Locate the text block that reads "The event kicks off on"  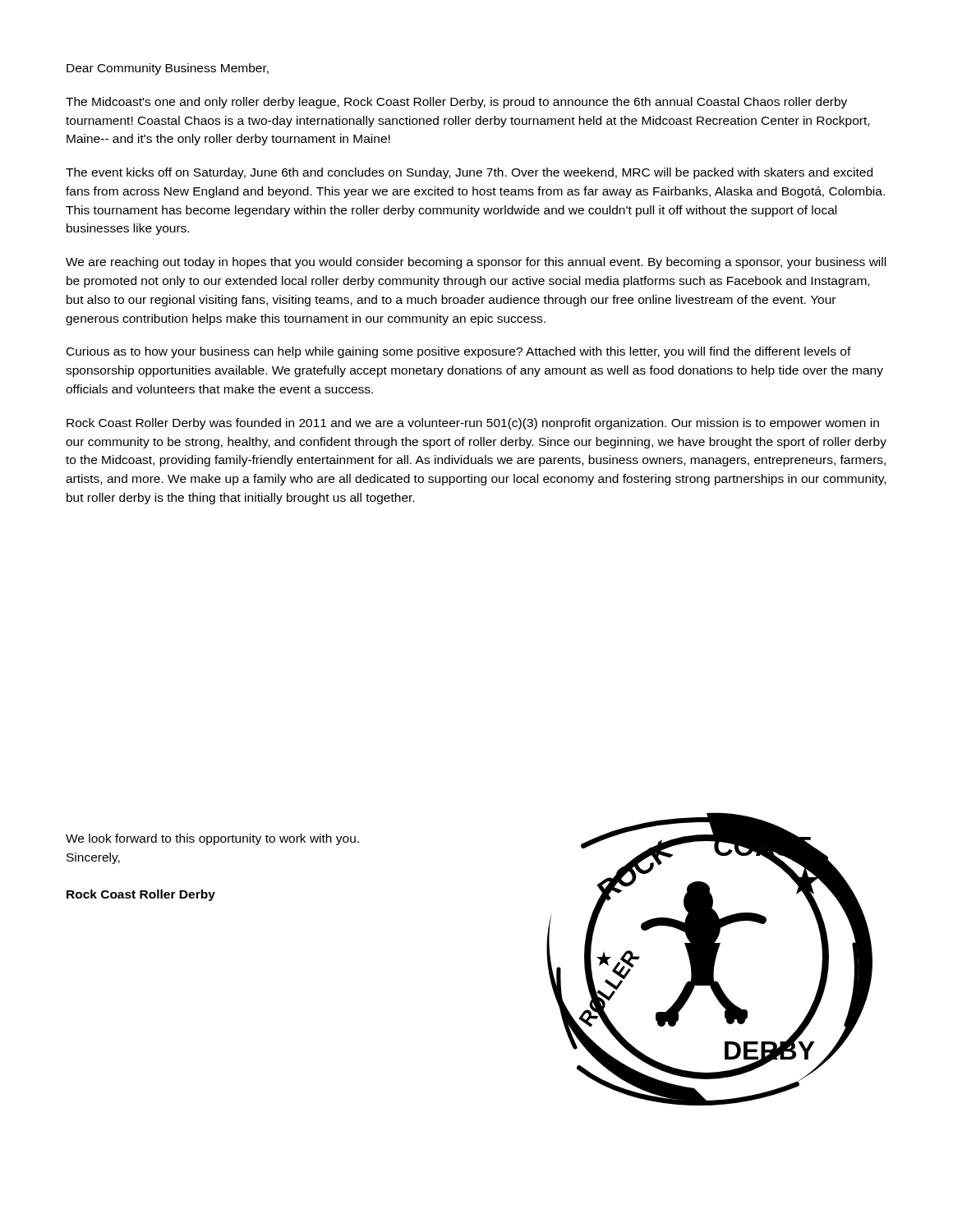pyautogui.click(x=476, y=200)
